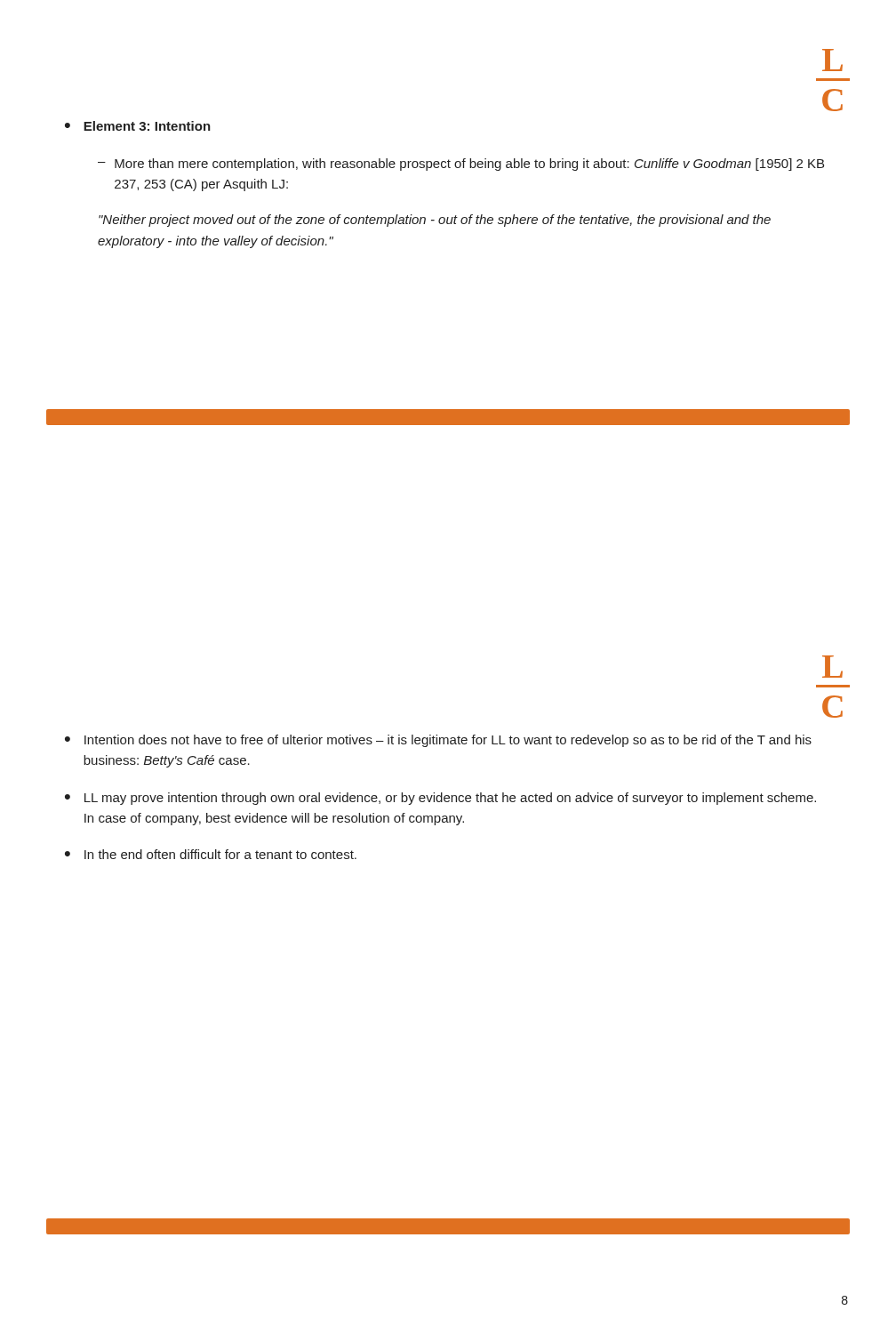
Task: Select the text block that reads ""Neither project moved out of the zone"
Action: (x=434, y=229)
